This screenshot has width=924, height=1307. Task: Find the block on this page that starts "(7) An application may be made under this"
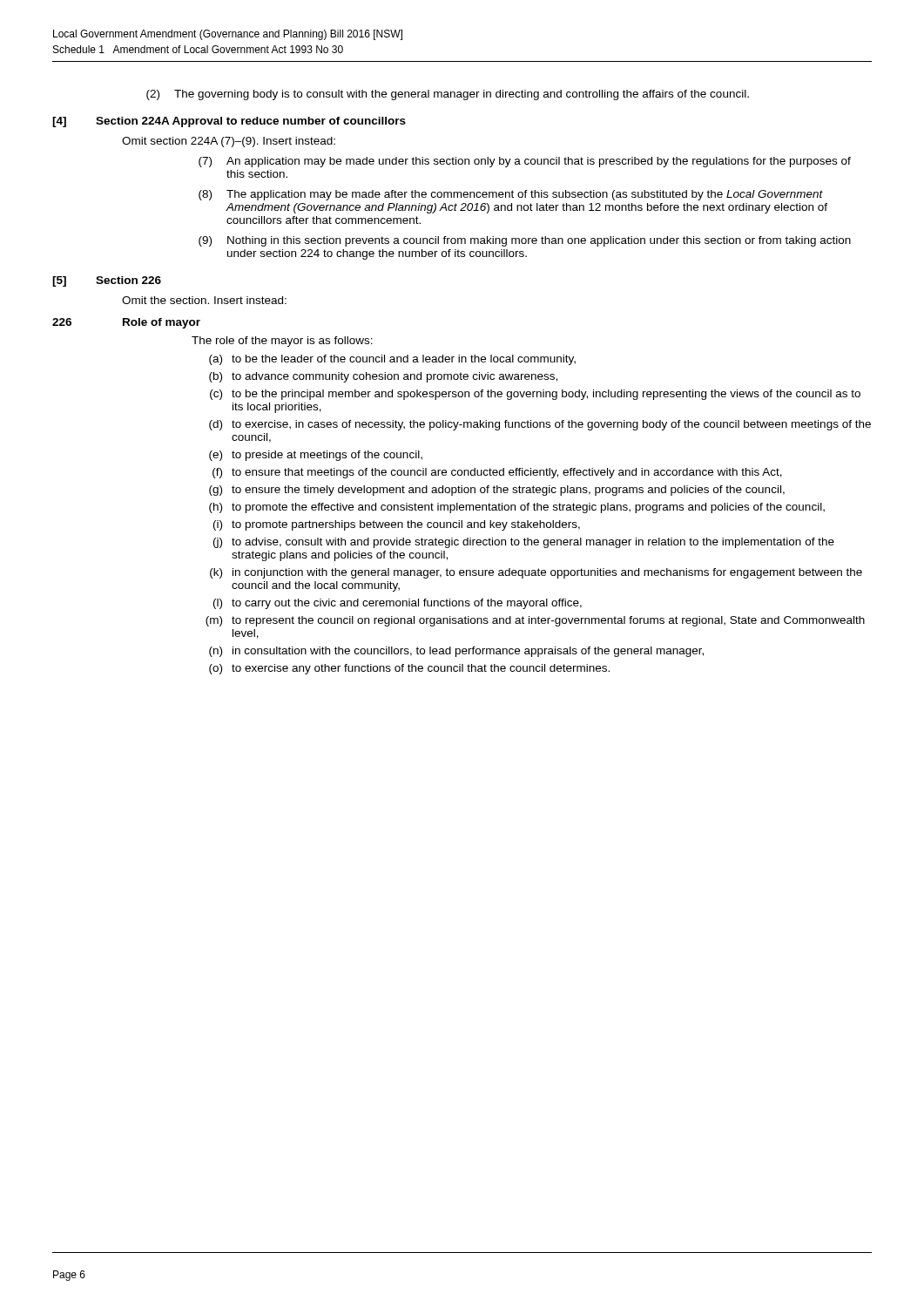coord(523,167)
